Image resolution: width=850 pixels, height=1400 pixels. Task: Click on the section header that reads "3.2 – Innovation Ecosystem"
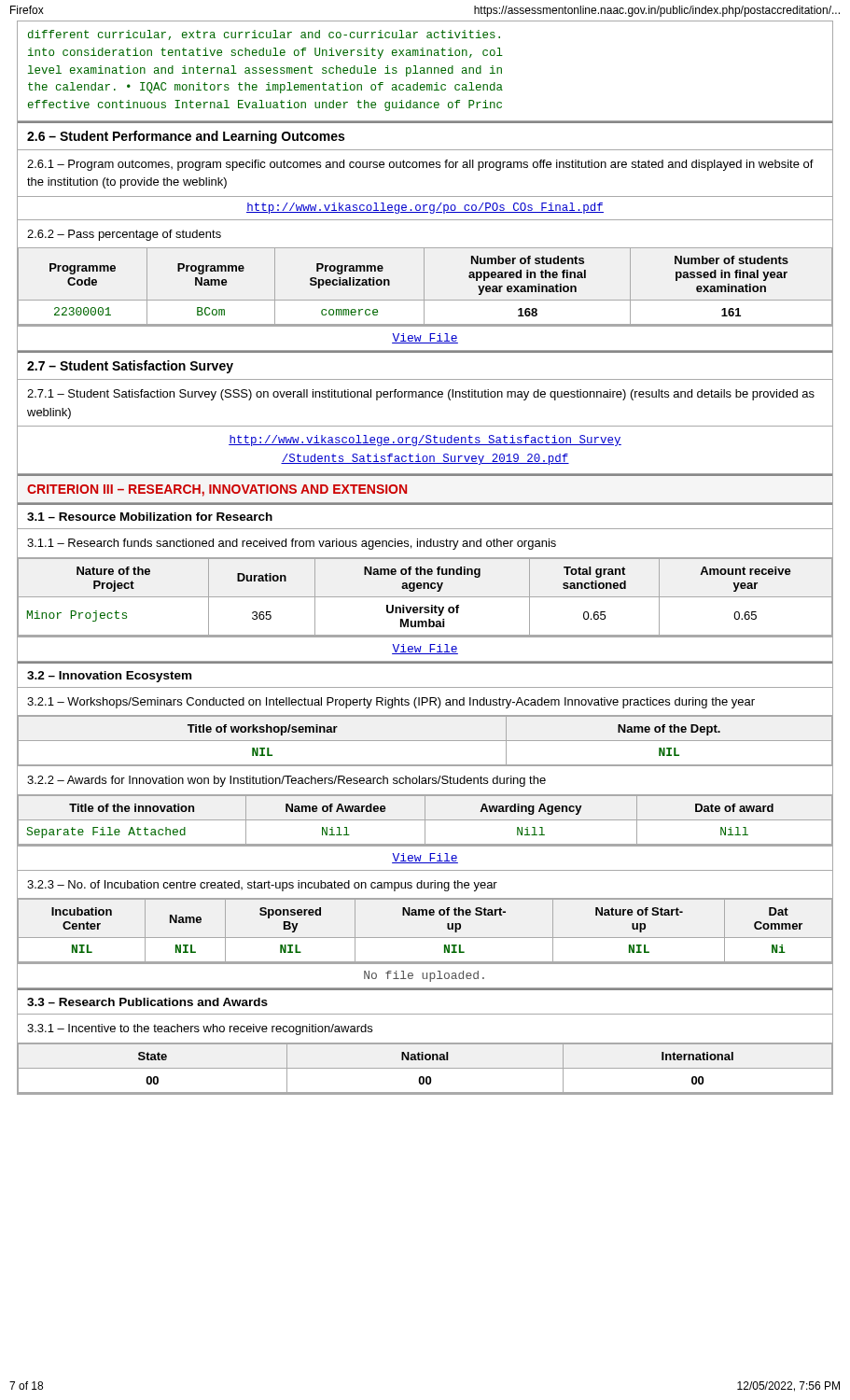[110, 675]
